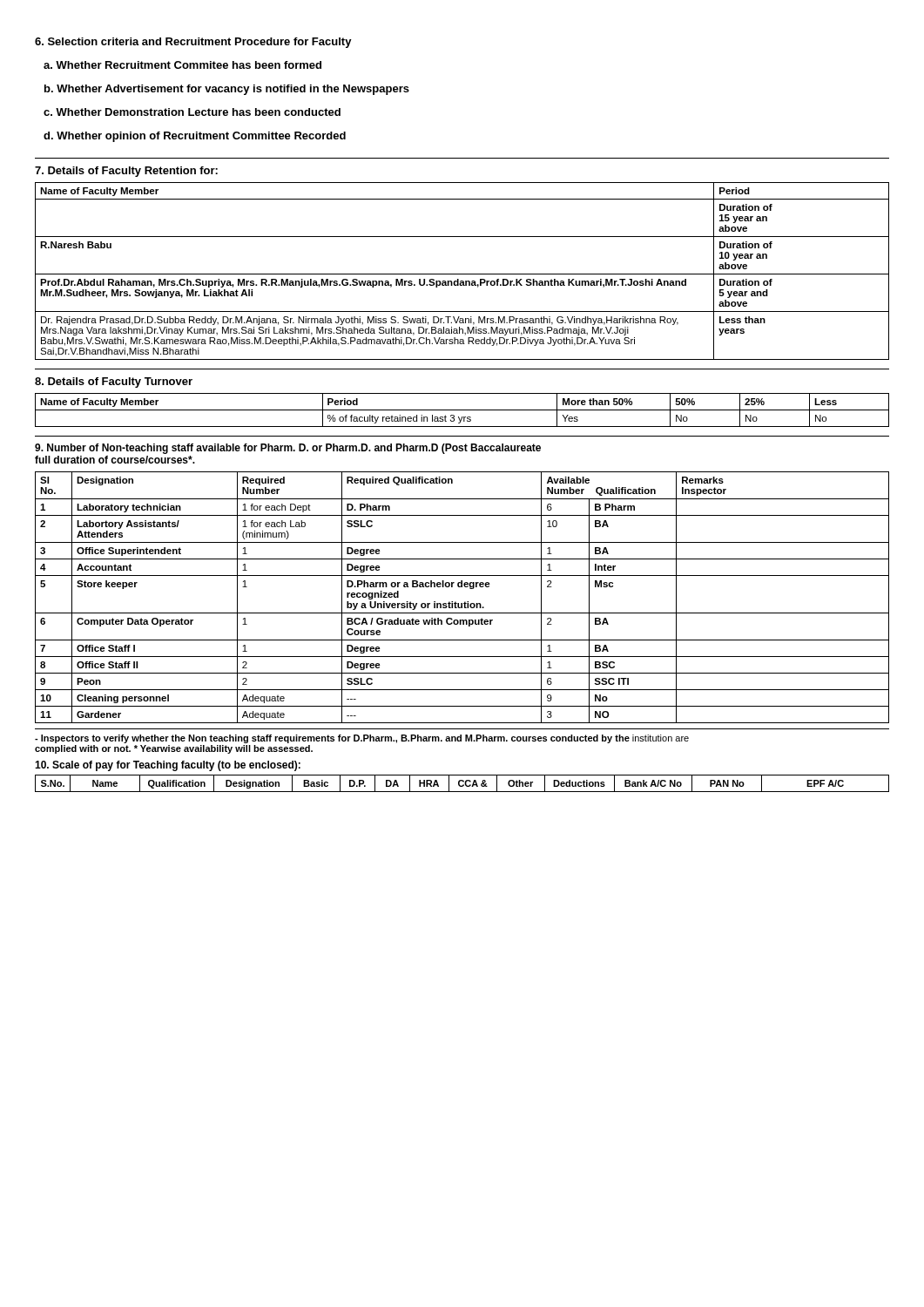The image size is (924, 1307).
Task: Select the list item containing "b. Whether Advertisement for vacancy is notified"
Action: (226, 88)
